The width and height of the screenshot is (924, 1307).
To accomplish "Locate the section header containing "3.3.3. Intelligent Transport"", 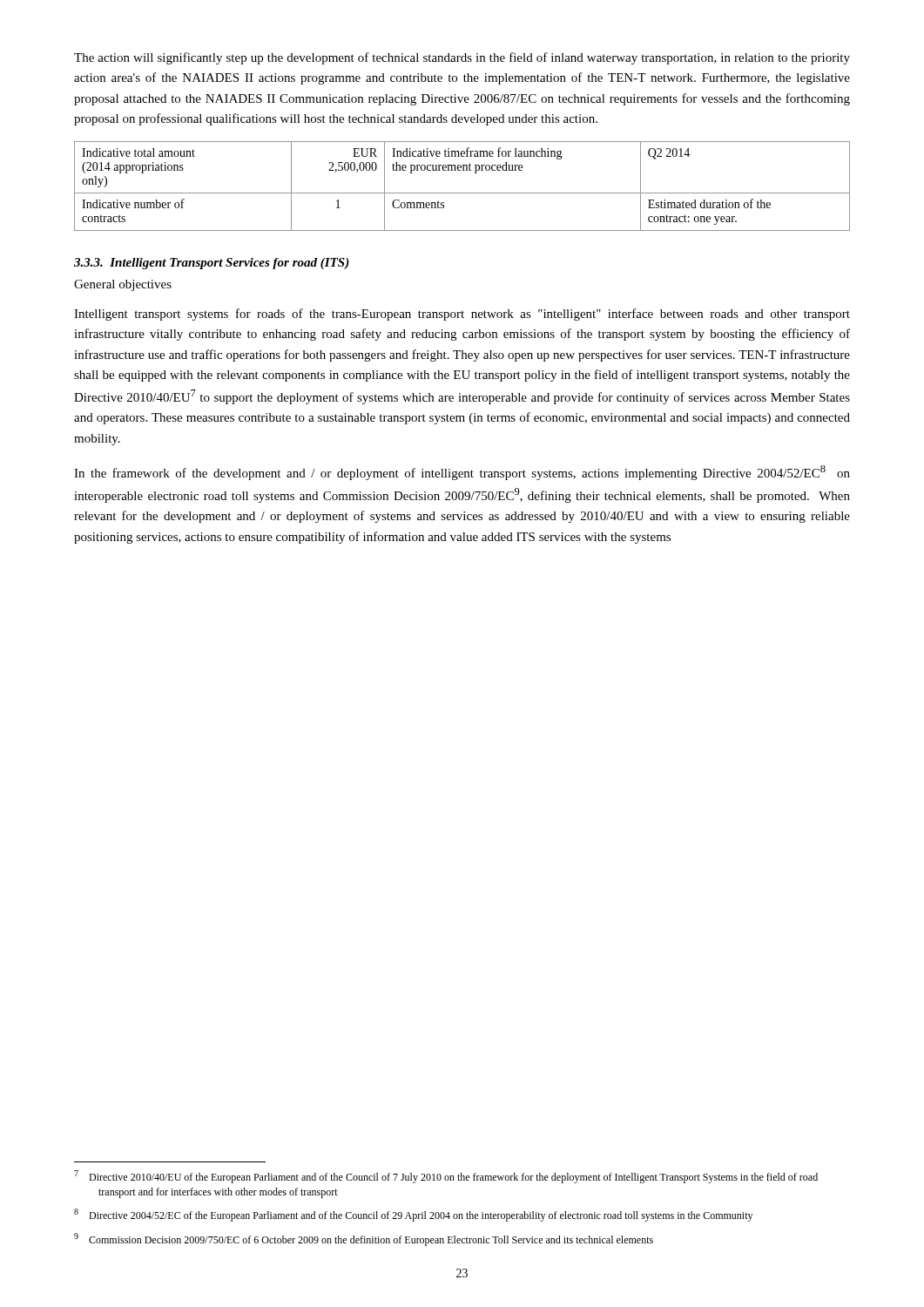I will [x=212, y=262].
